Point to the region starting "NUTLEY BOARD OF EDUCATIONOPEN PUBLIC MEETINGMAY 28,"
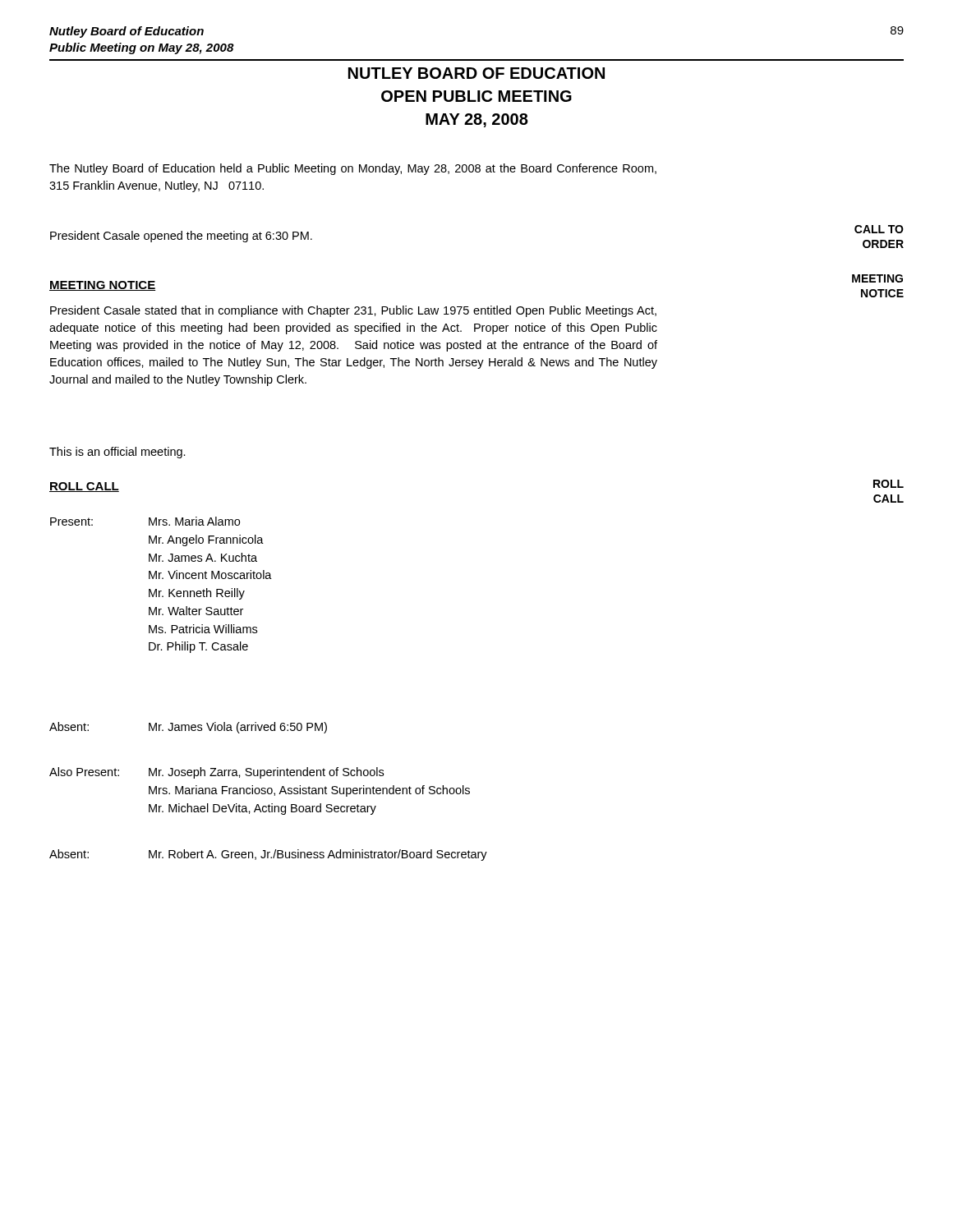This screenshot has width=953, height=1232. pos(476,96)
